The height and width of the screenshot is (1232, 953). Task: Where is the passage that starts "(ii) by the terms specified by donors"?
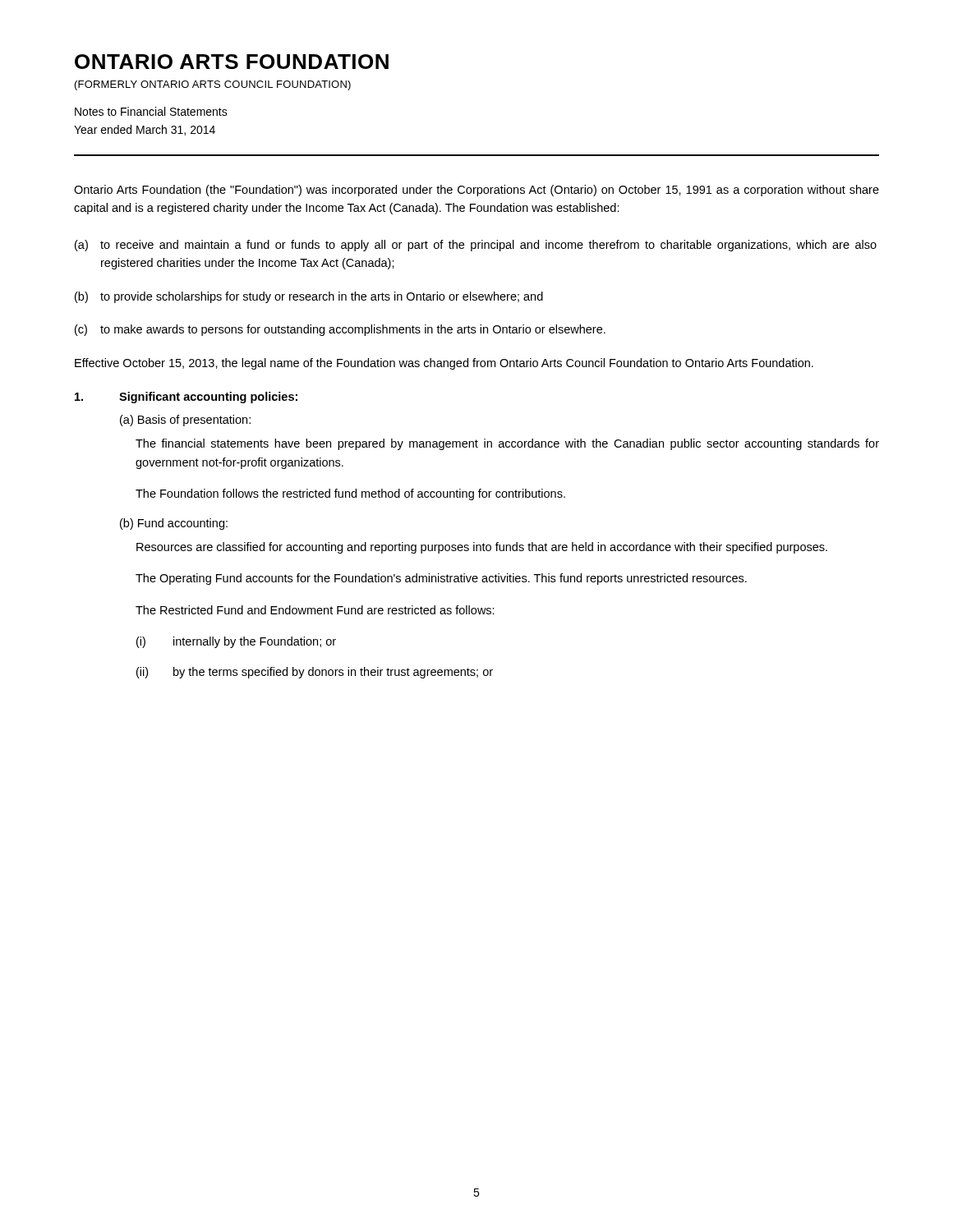315,673
